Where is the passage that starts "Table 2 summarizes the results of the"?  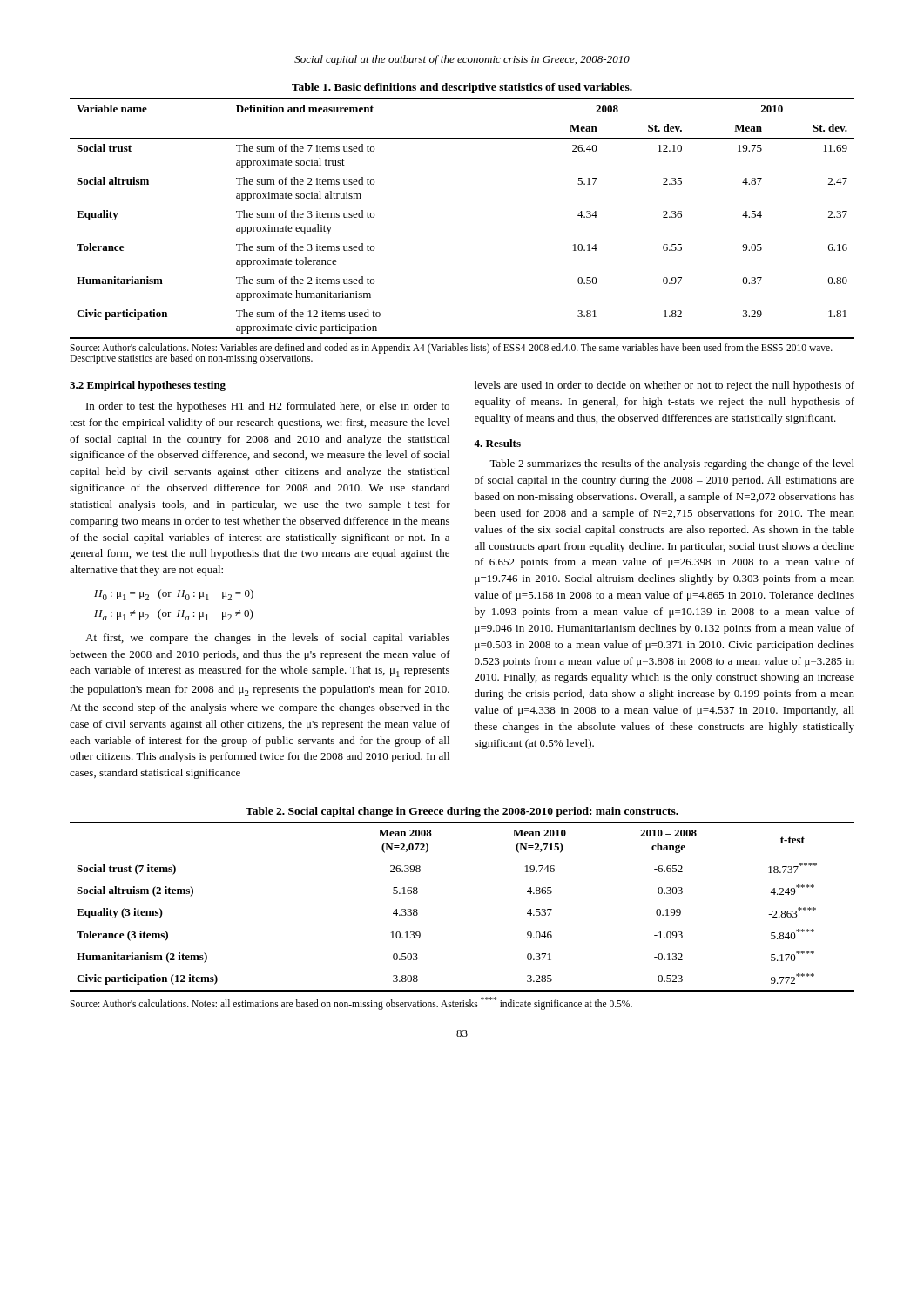click(664, 604)
